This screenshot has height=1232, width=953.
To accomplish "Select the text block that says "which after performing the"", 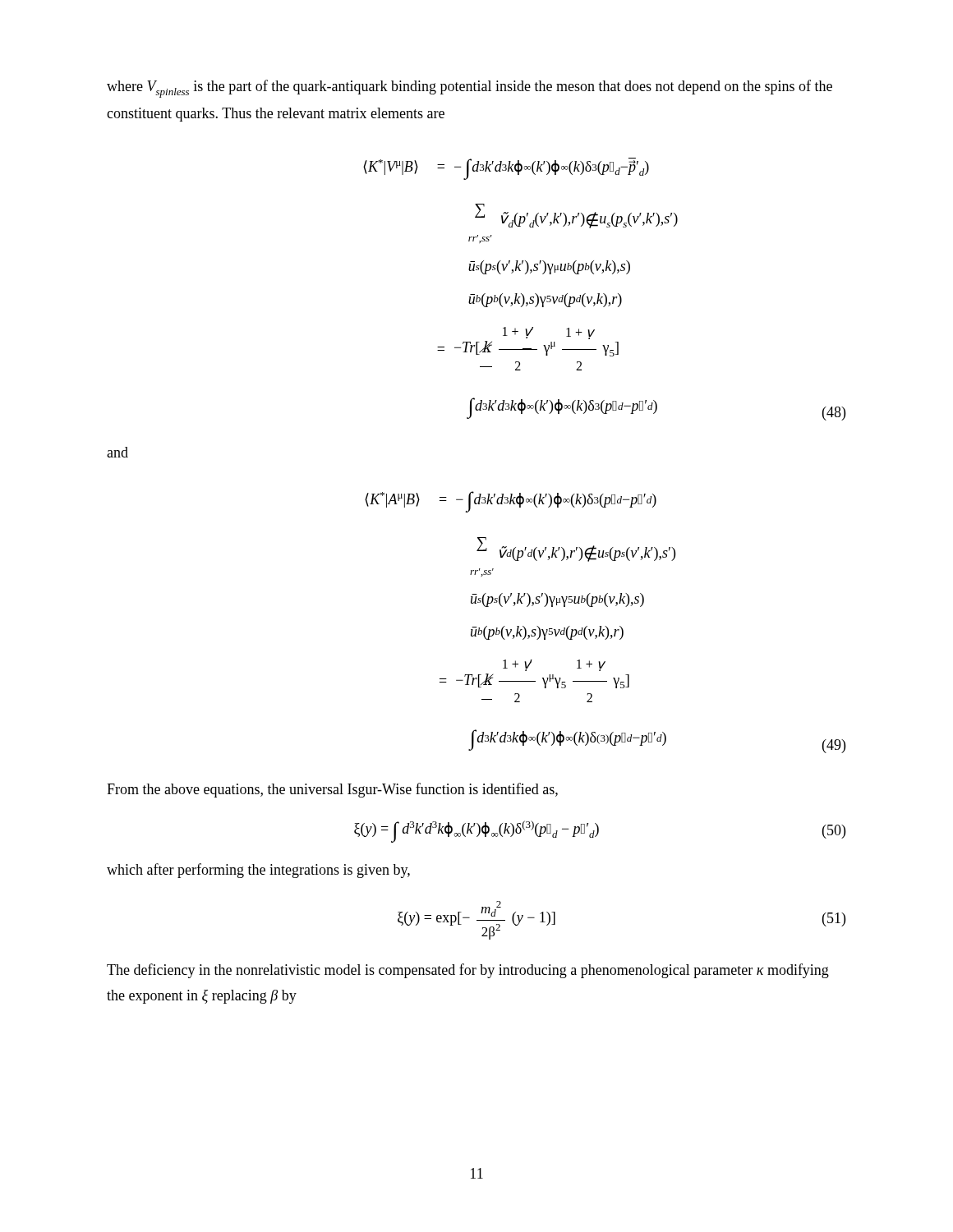I will [x=259, y=870].
